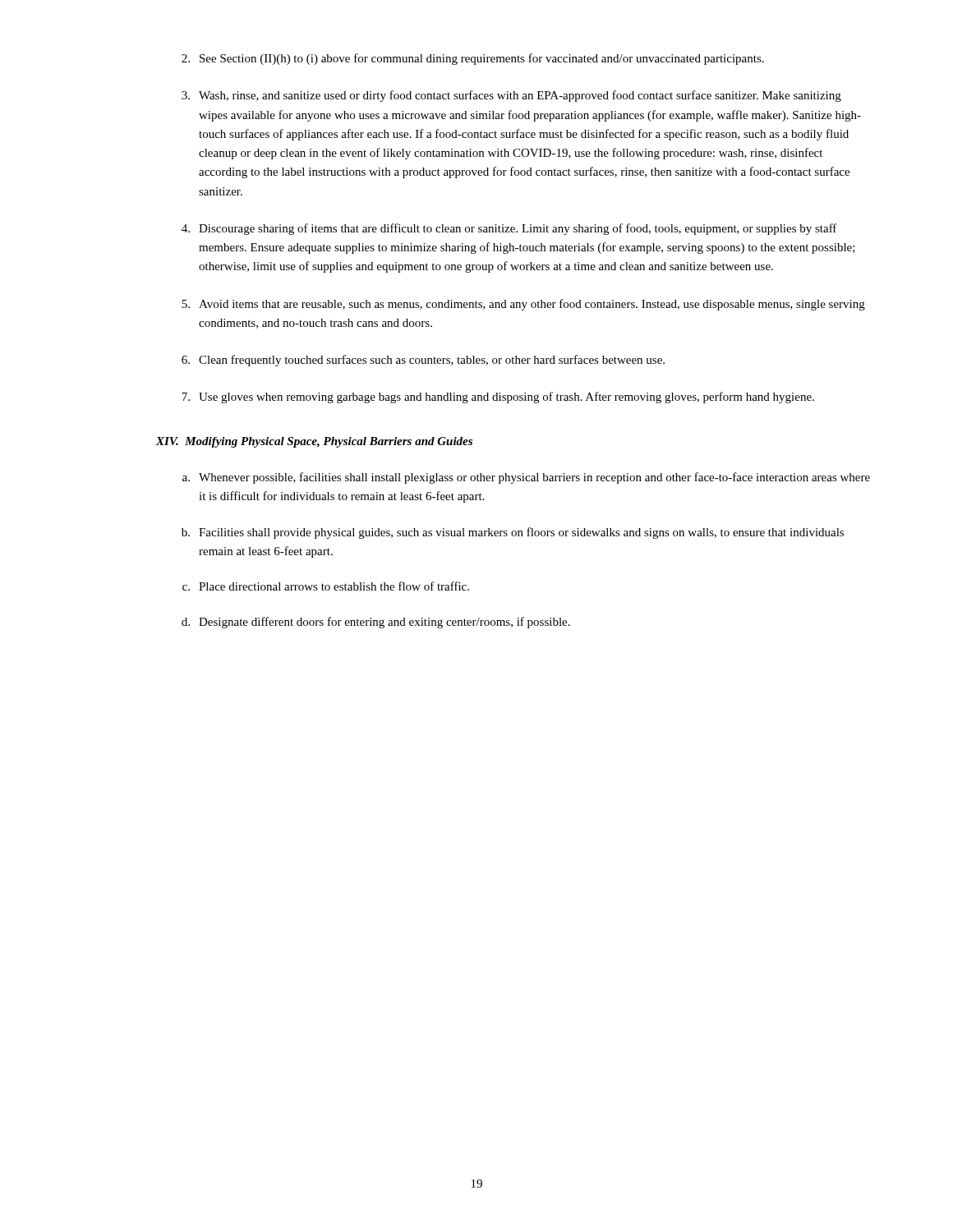Point to the region starting "6. Clean frequently"
953x1232 pixels.
513,360
